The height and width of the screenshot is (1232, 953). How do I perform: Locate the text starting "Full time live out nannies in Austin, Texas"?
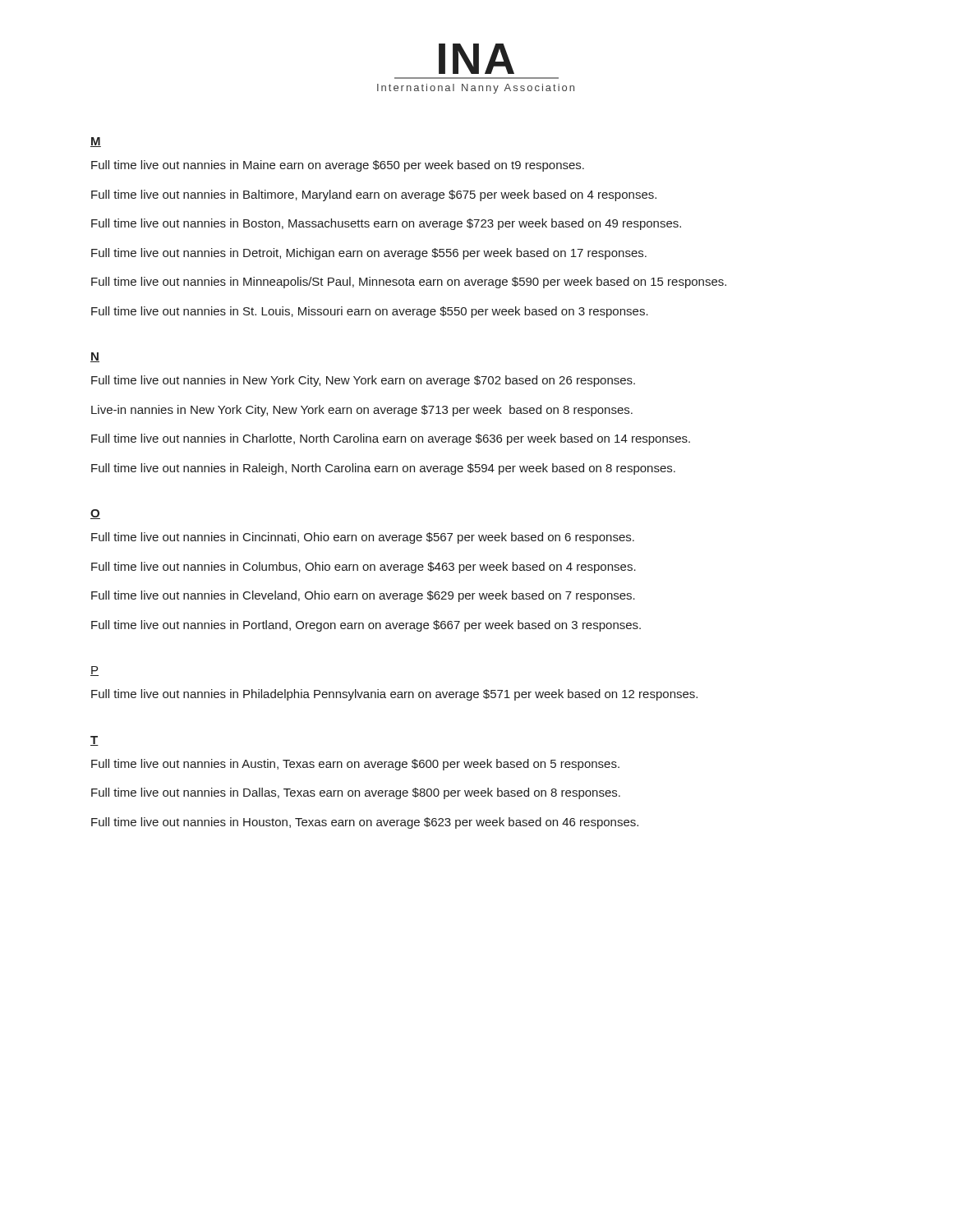pyautogui.click(x=355, y=763)
